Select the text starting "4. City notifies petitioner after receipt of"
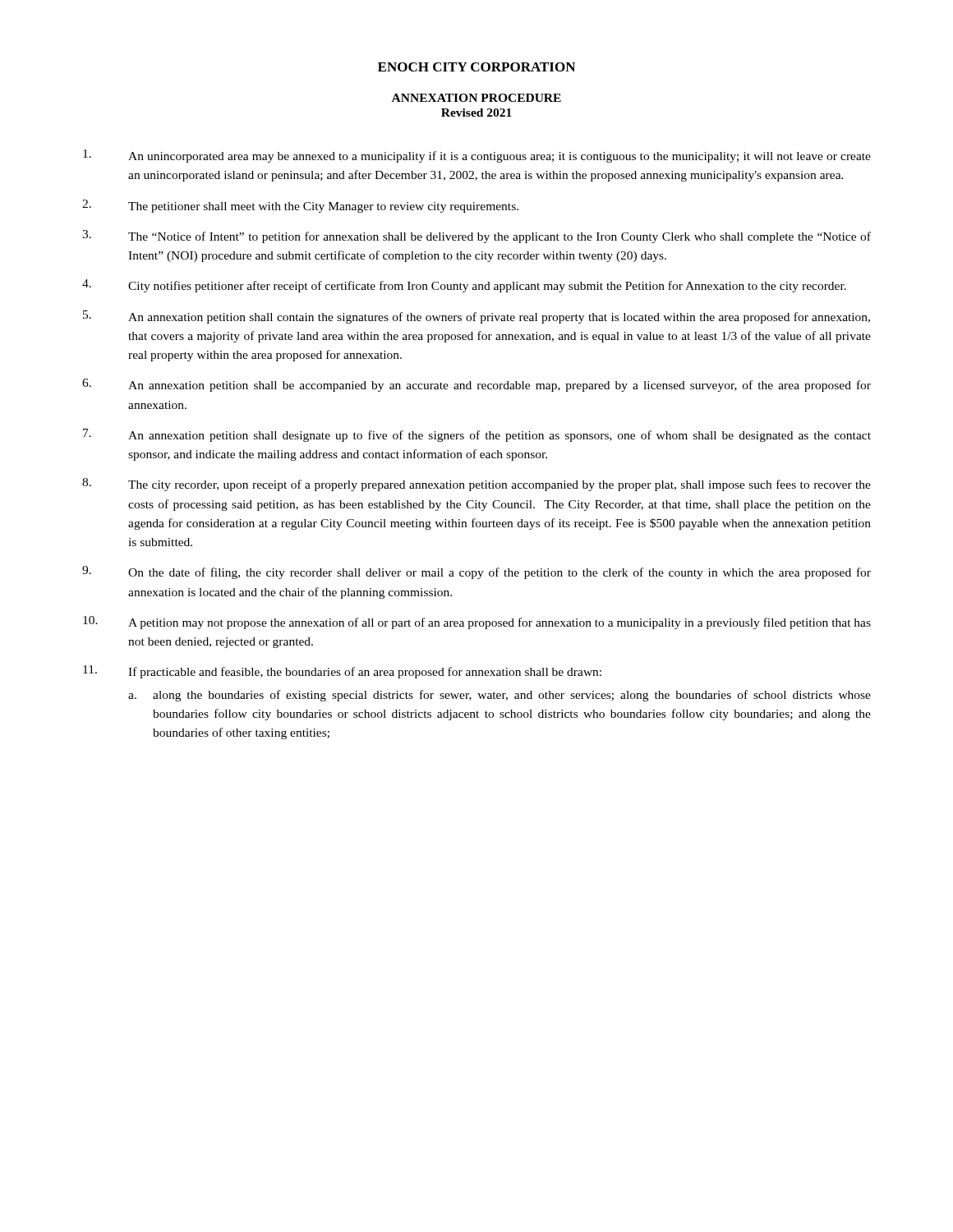Screen dimensions: 1232x953 476,286
